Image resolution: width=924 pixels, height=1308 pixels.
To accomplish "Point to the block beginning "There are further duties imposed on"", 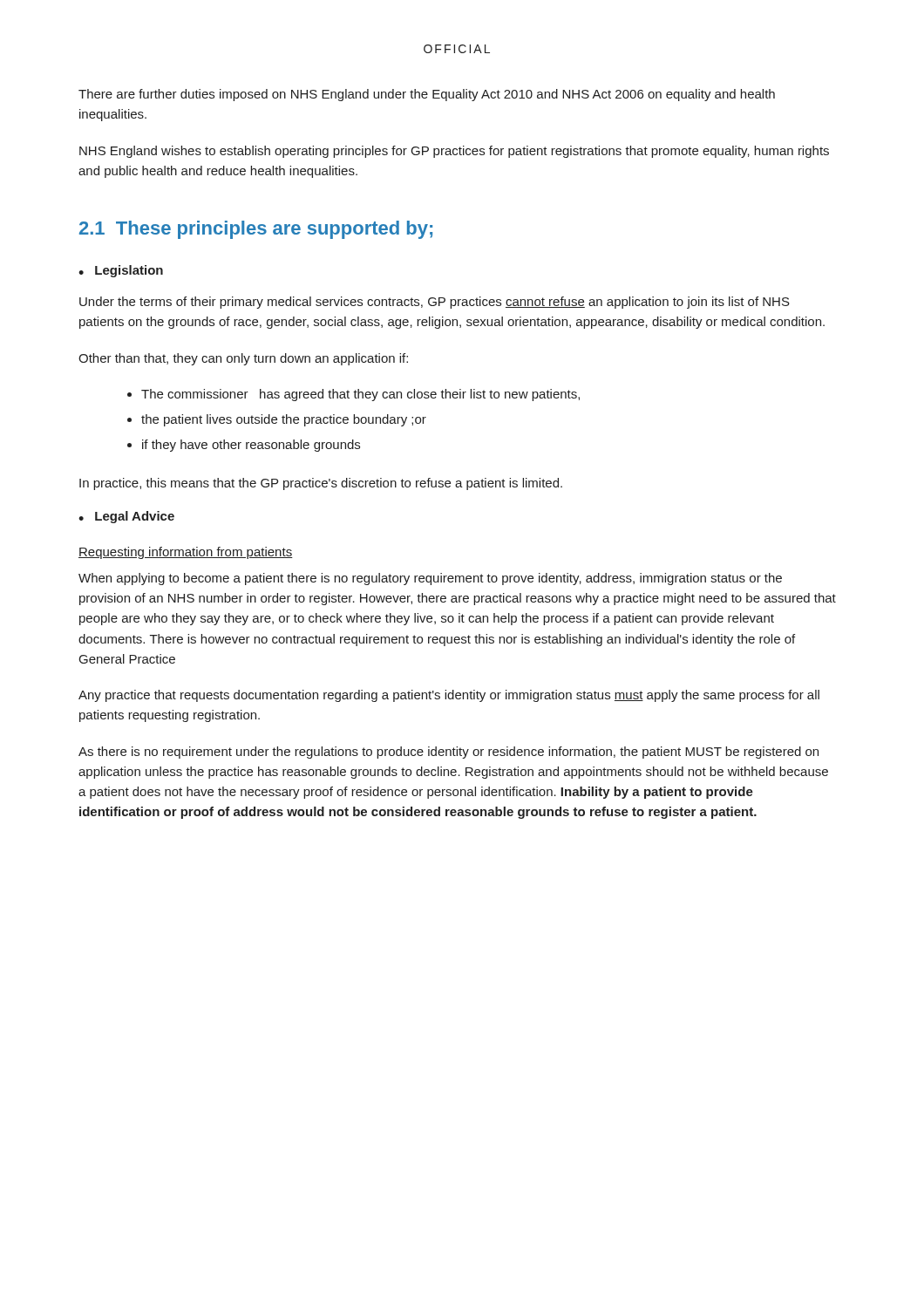I will pos(427,104).
